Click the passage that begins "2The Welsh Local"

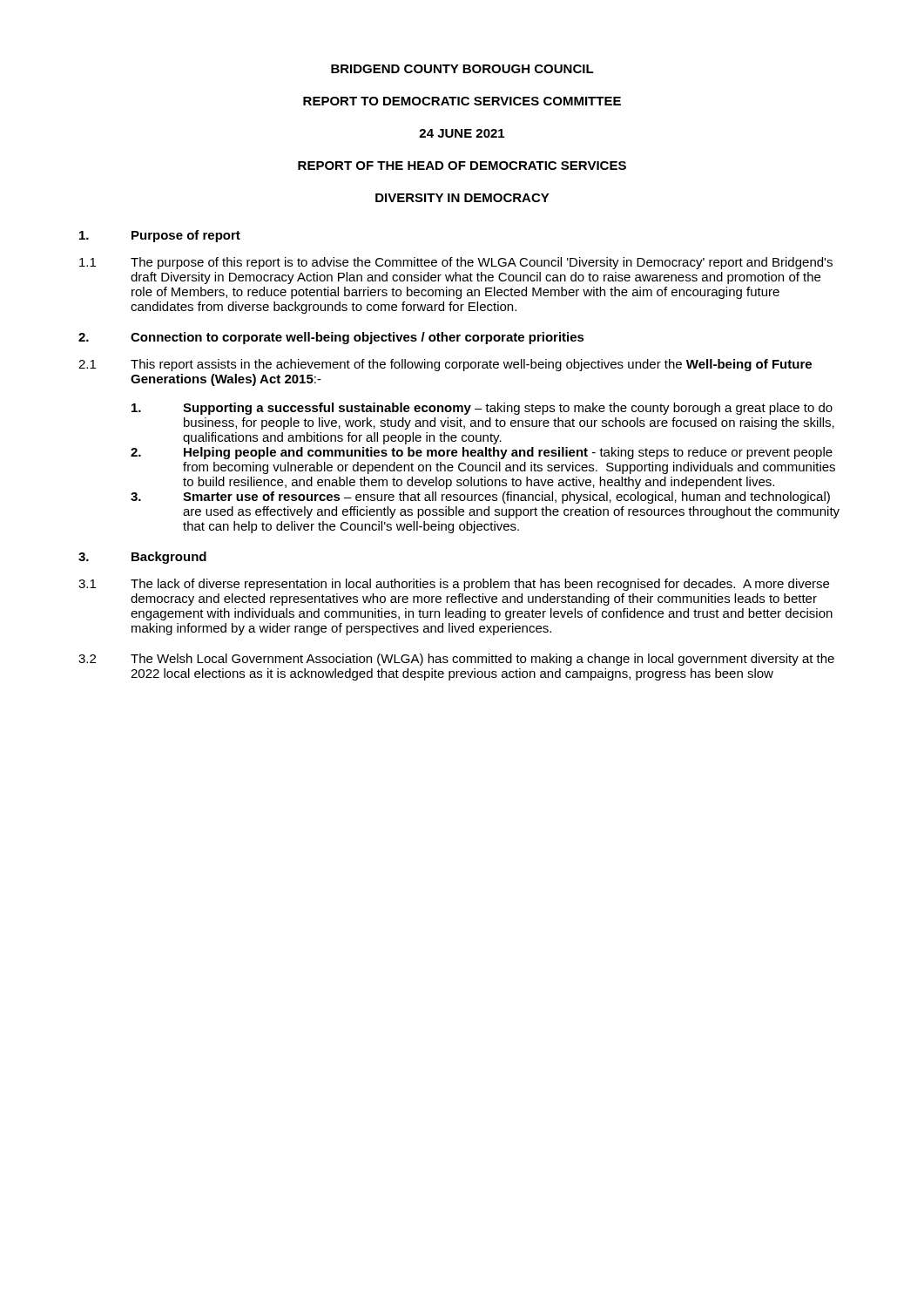tap(460, 666)
